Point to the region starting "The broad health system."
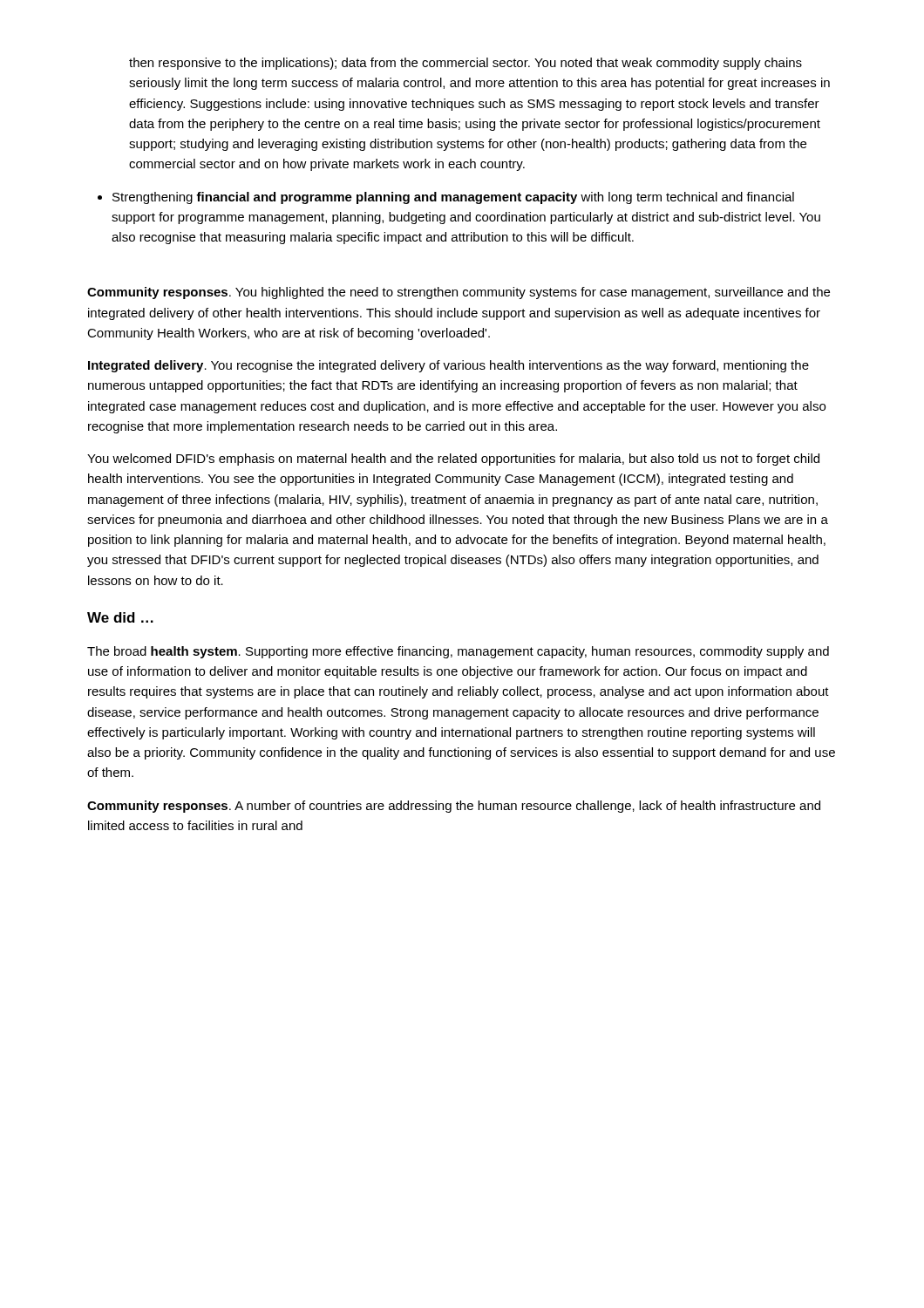This screenshot has width=924, height=1308. click(x=462, y=712)
